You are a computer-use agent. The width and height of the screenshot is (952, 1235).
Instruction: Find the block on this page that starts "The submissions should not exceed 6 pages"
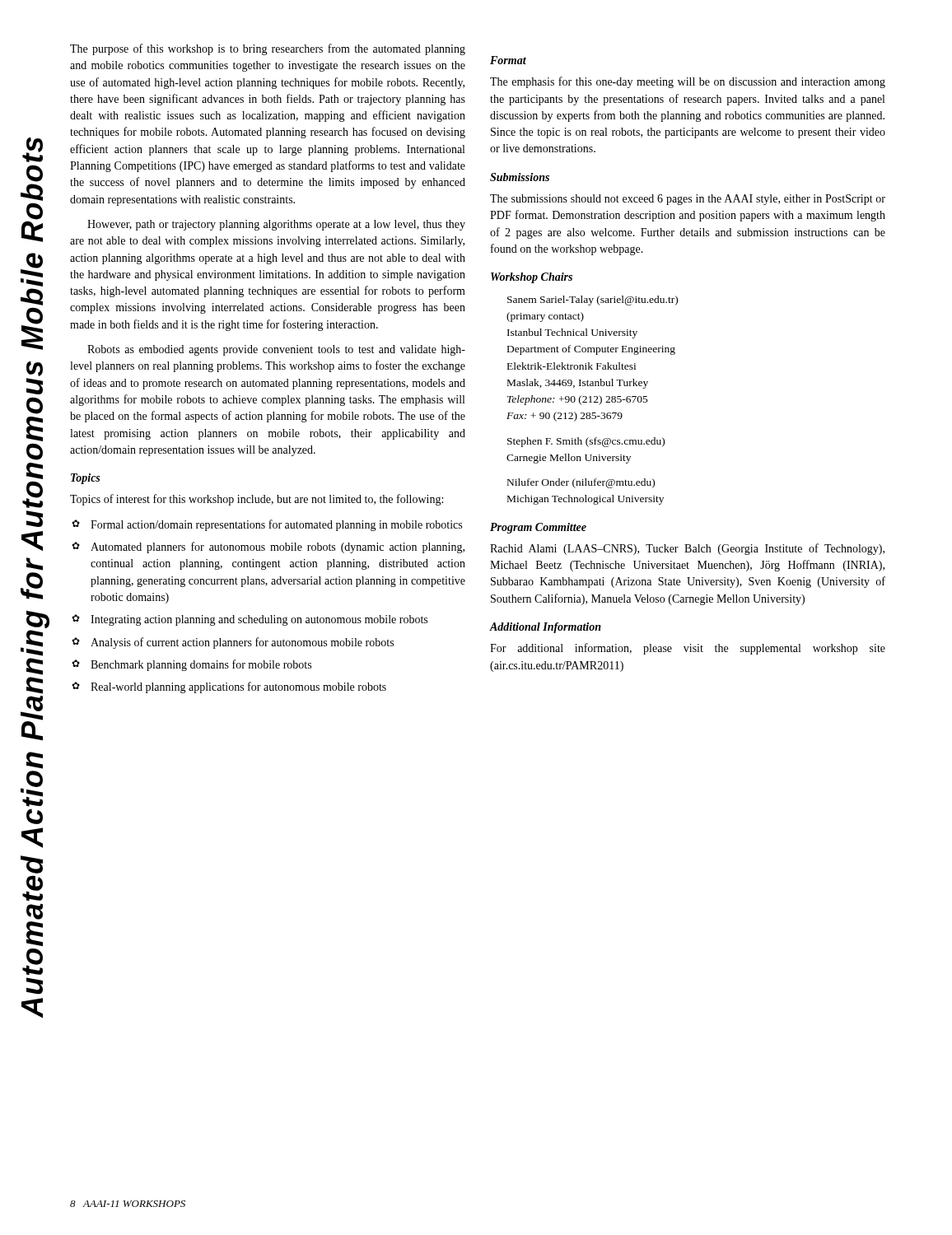point(688,224)
